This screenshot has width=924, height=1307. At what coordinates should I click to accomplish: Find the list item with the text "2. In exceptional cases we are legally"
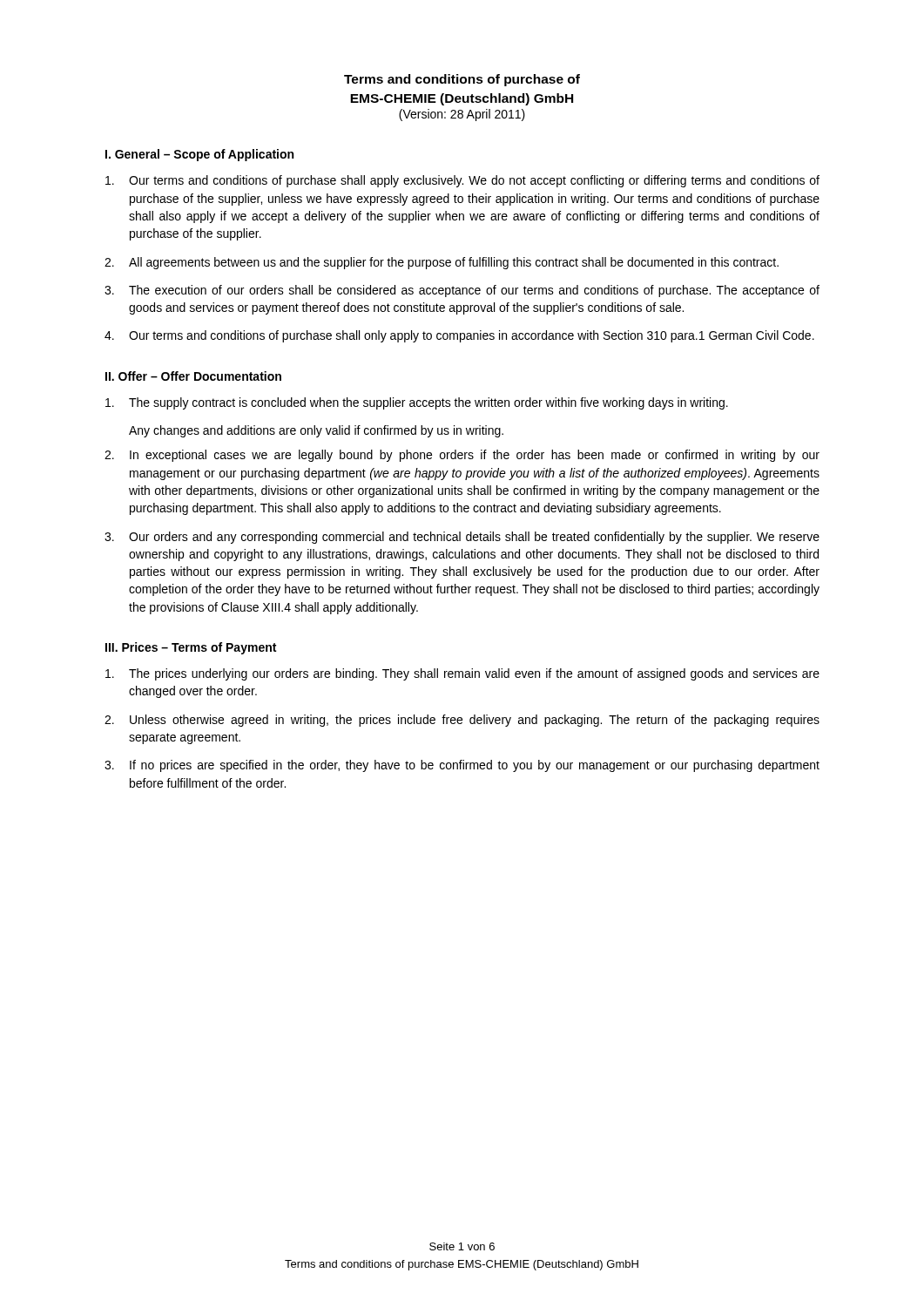(x=462, y=482)
